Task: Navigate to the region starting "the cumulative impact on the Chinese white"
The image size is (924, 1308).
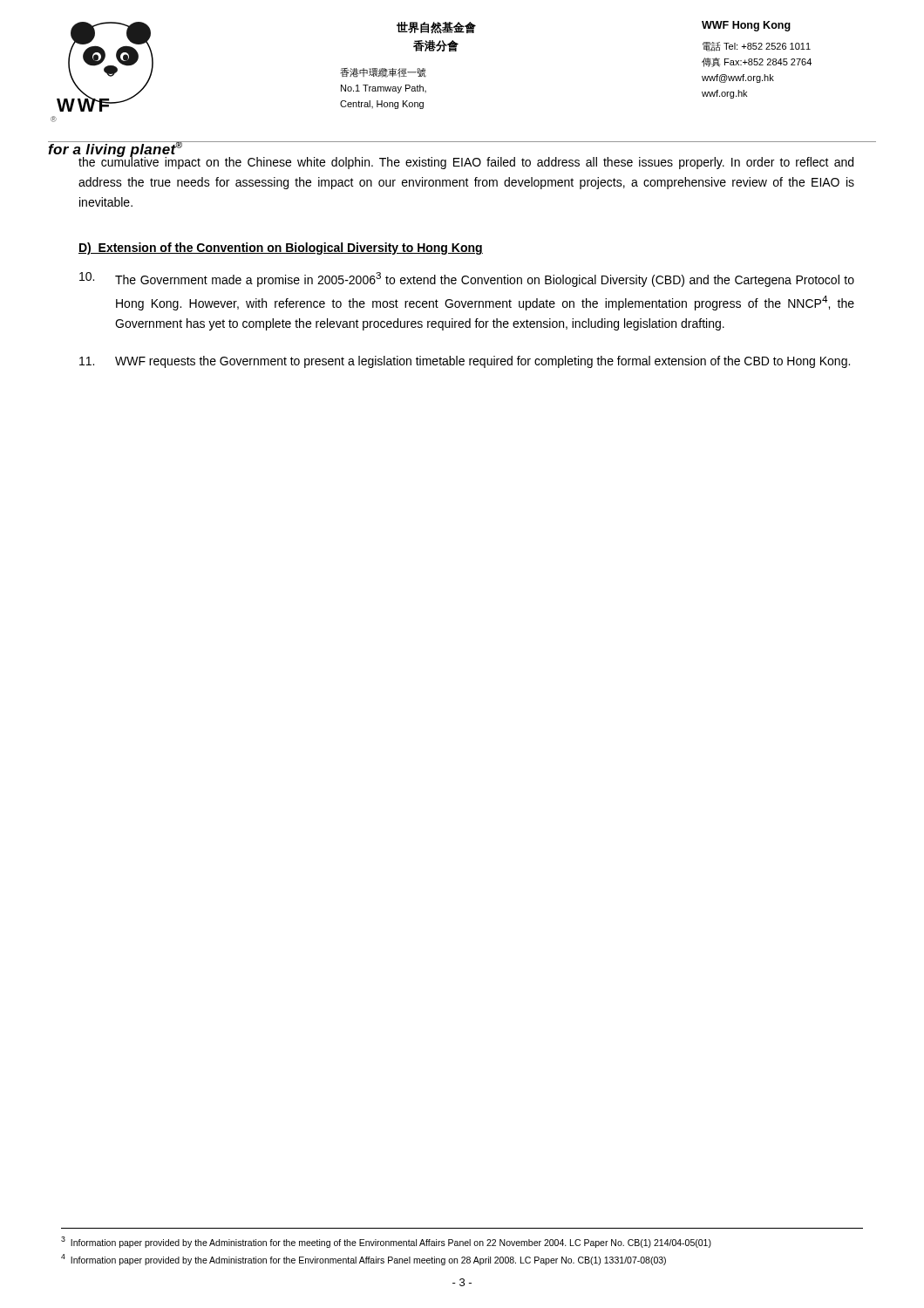Action: pos(466,182)
